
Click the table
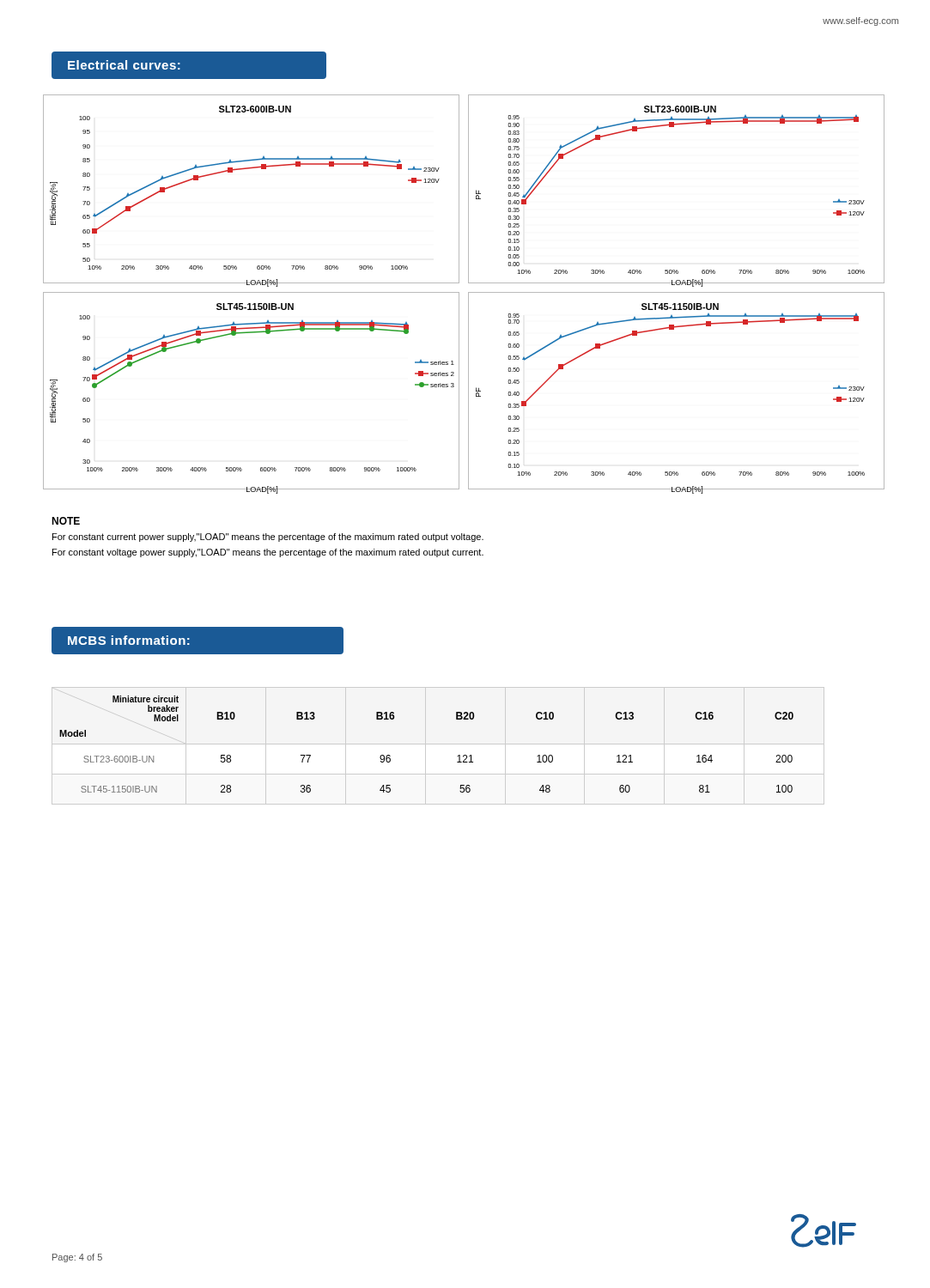click(438, 746)
